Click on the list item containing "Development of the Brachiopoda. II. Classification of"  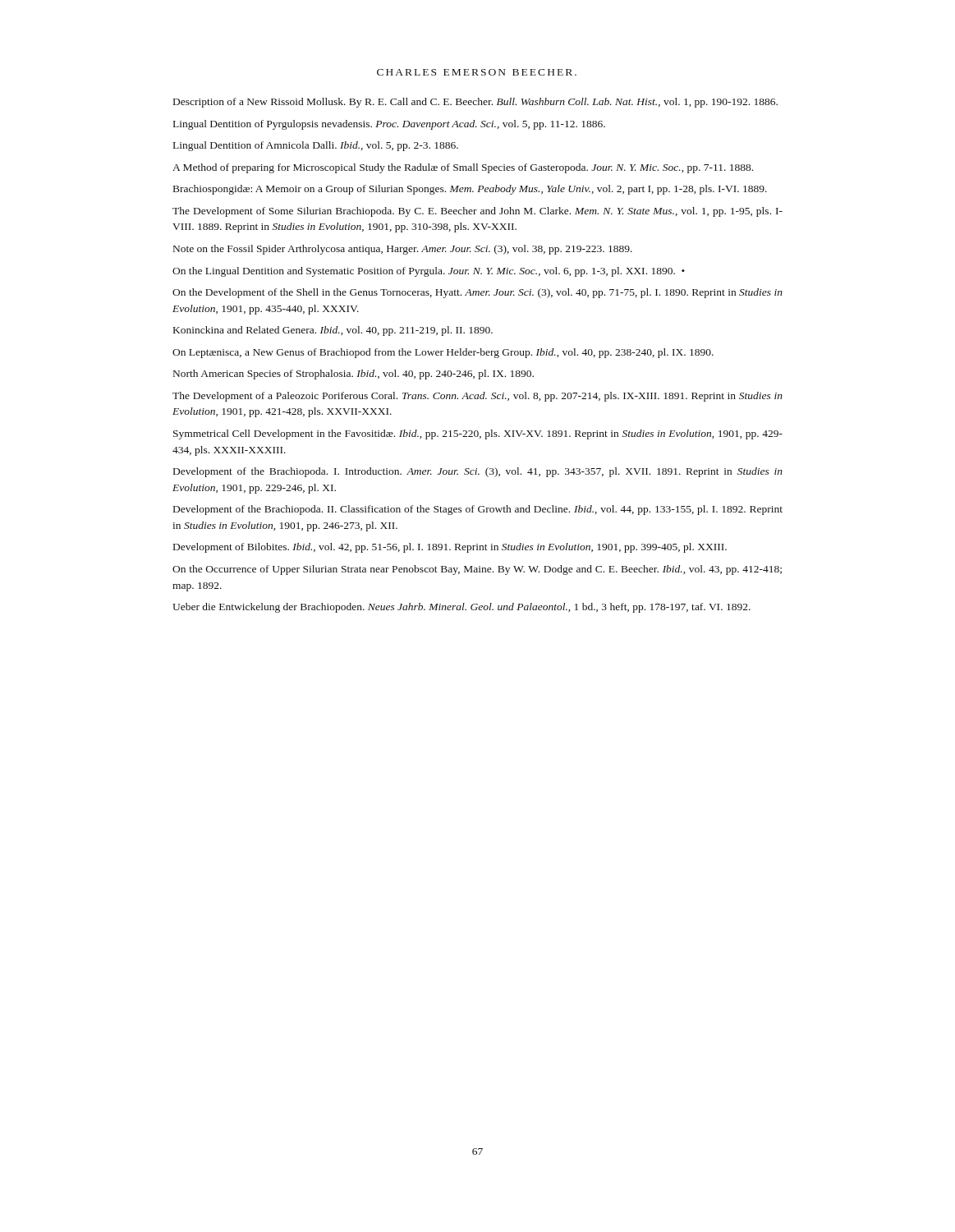478,517
